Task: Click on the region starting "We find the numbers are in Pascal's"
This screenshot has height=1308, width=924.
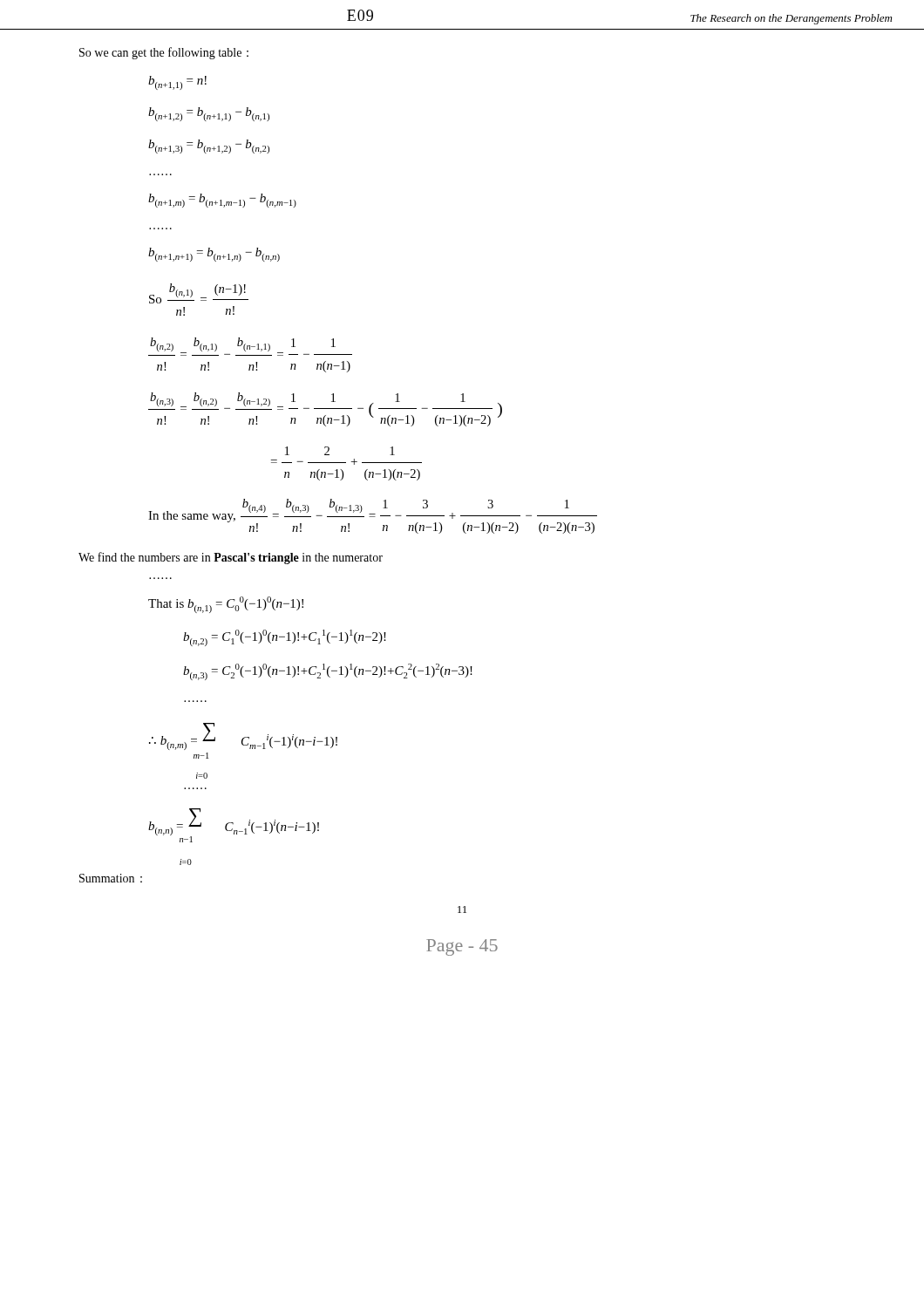Action: coord(230,557)
